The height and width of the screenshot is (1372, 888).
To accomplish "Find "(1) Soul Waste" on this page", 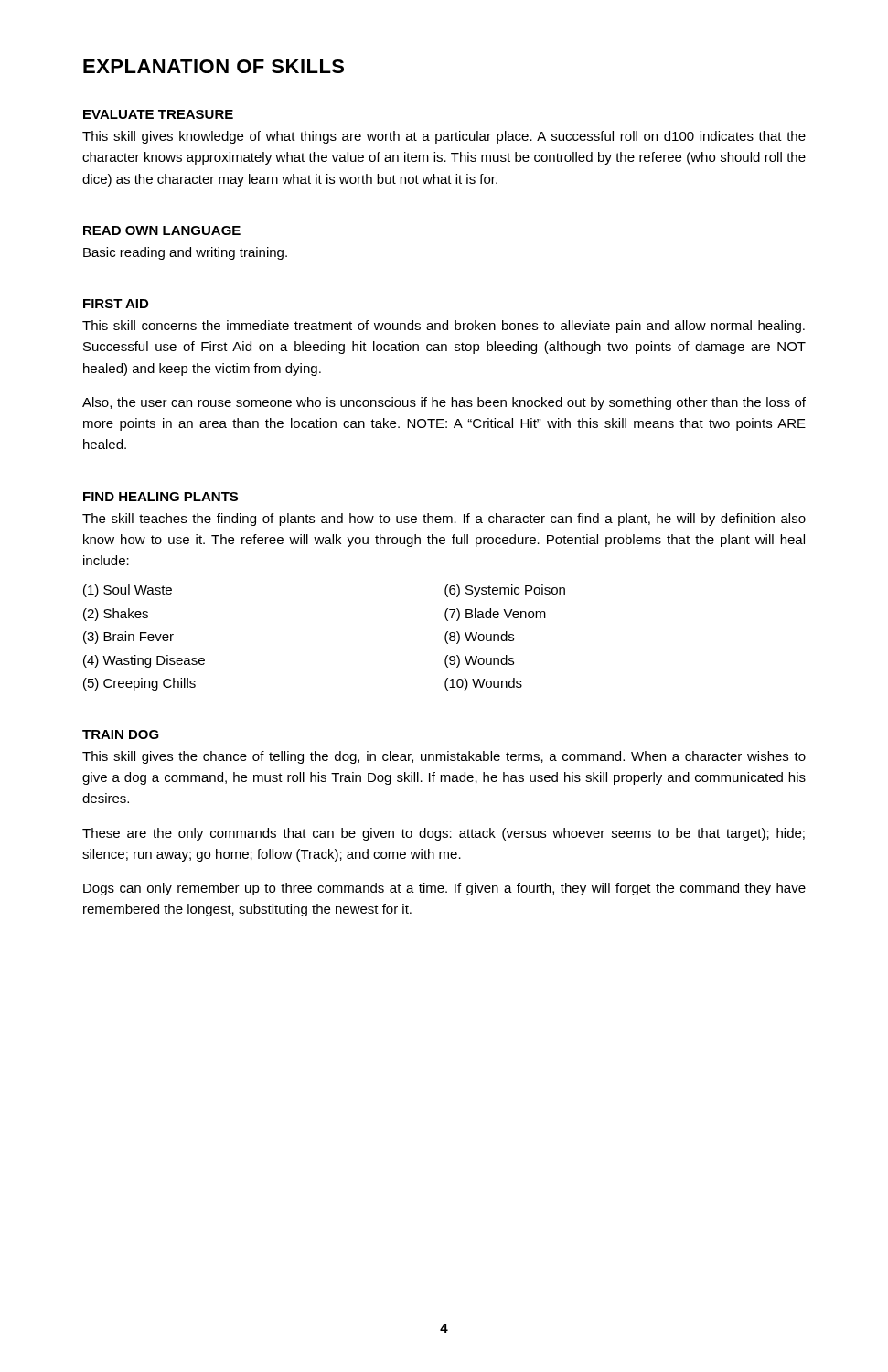I will click(127, 590).
